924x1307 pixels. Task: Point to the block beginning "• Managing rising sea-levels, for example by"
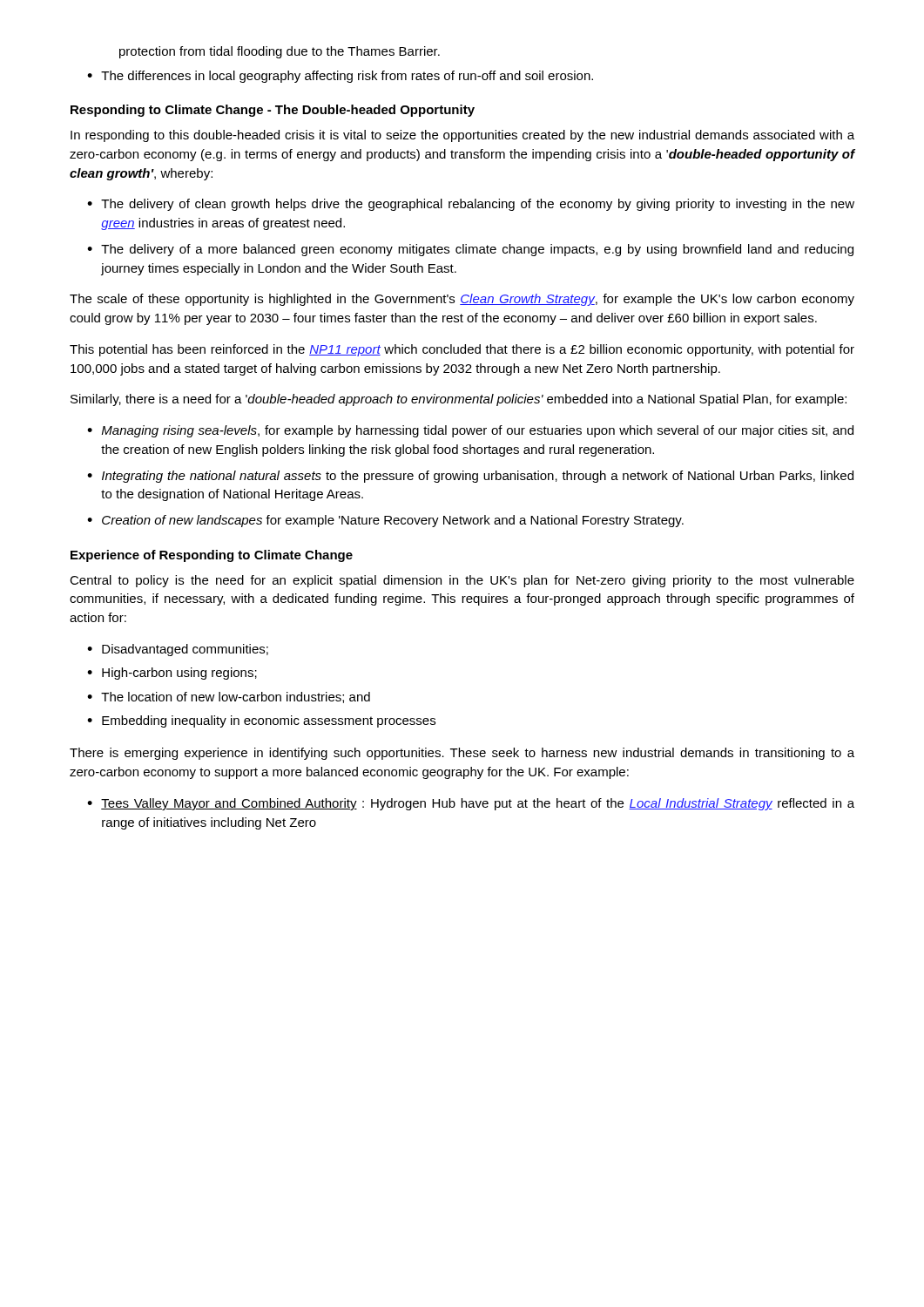pyautogui.click(x=471, y=440)
